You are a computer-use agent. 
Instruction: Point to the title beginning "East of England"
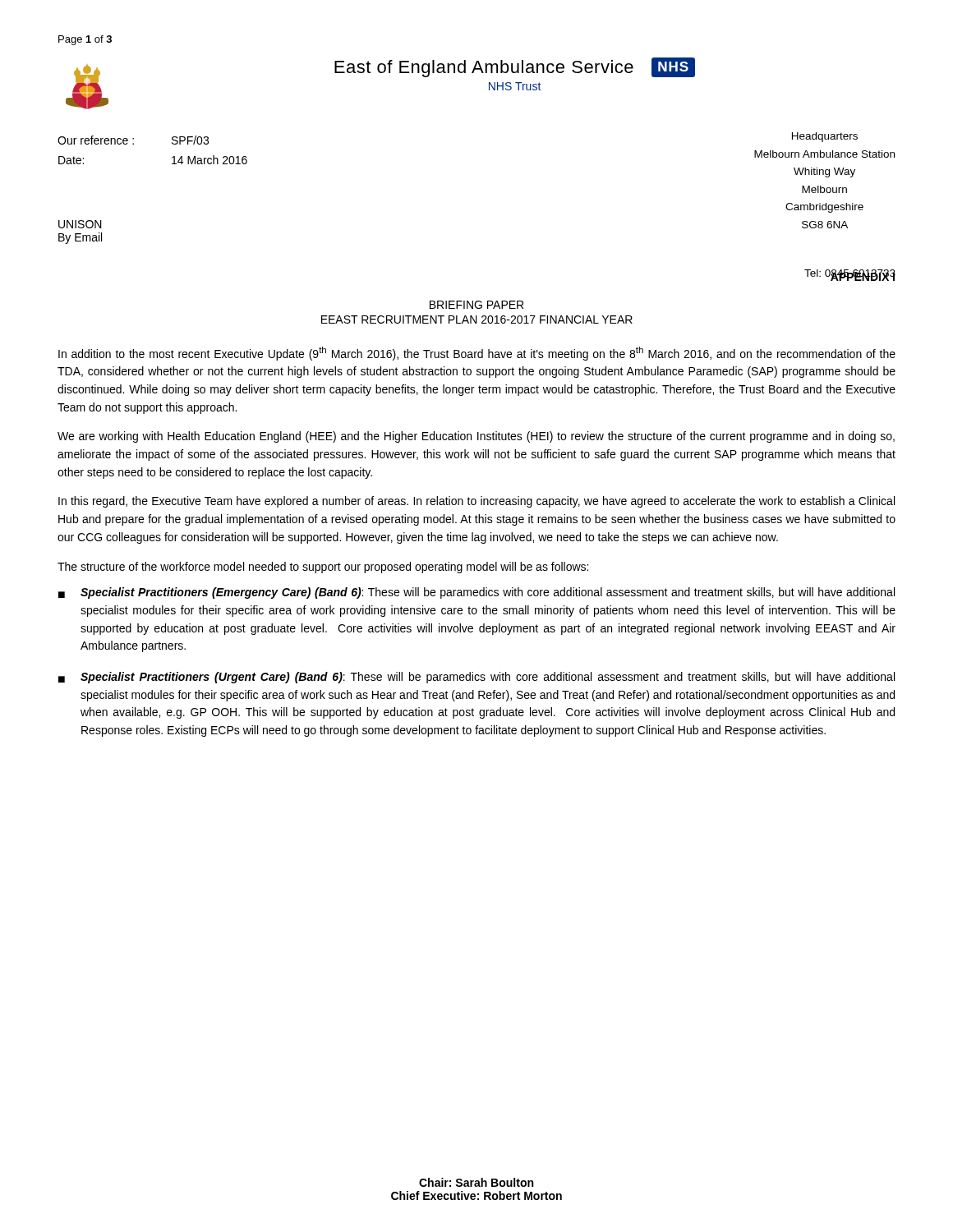[x=514, y=67]
